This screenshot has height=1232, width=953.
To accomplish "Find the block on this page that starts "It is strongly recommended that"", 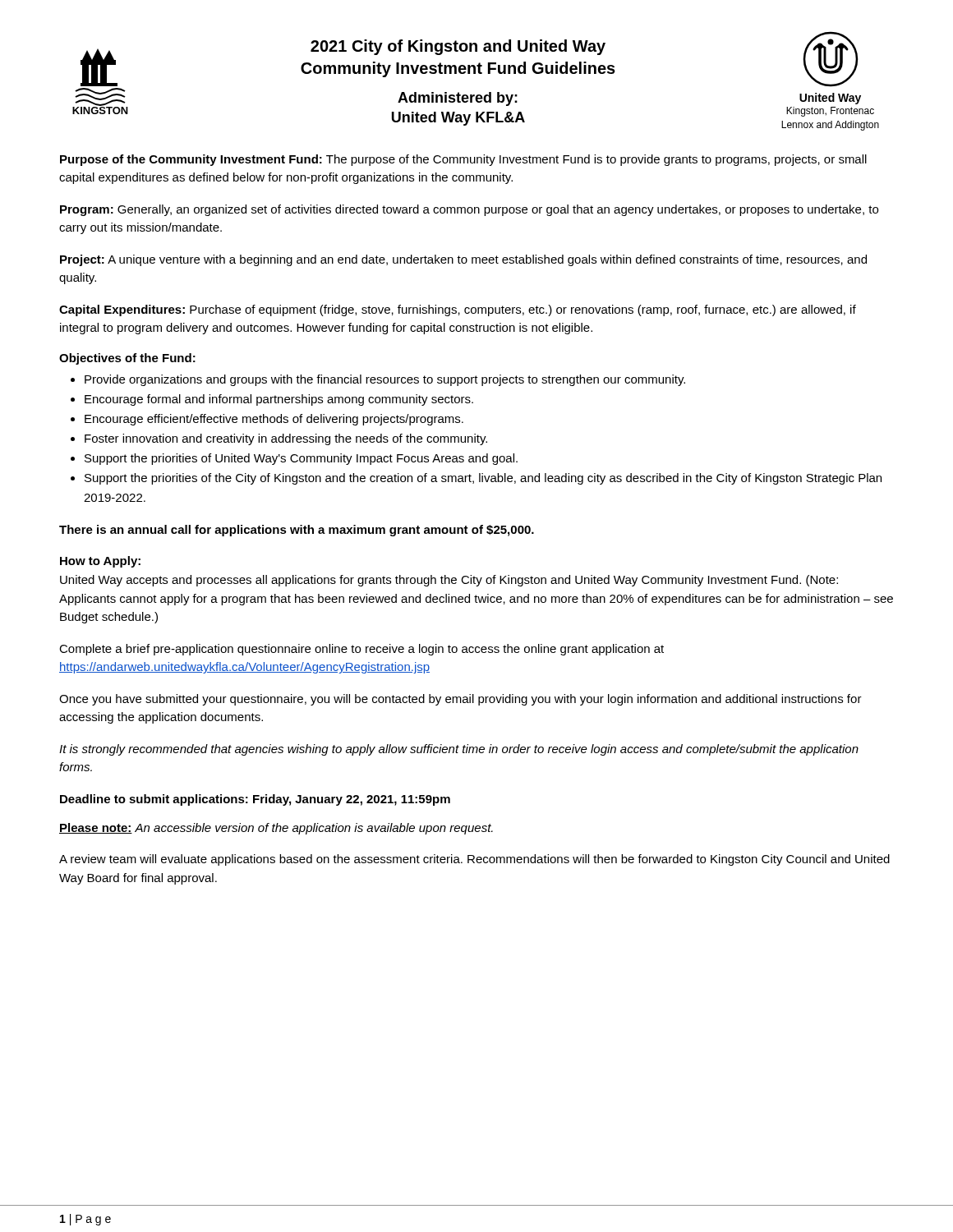I will (459, 758).
